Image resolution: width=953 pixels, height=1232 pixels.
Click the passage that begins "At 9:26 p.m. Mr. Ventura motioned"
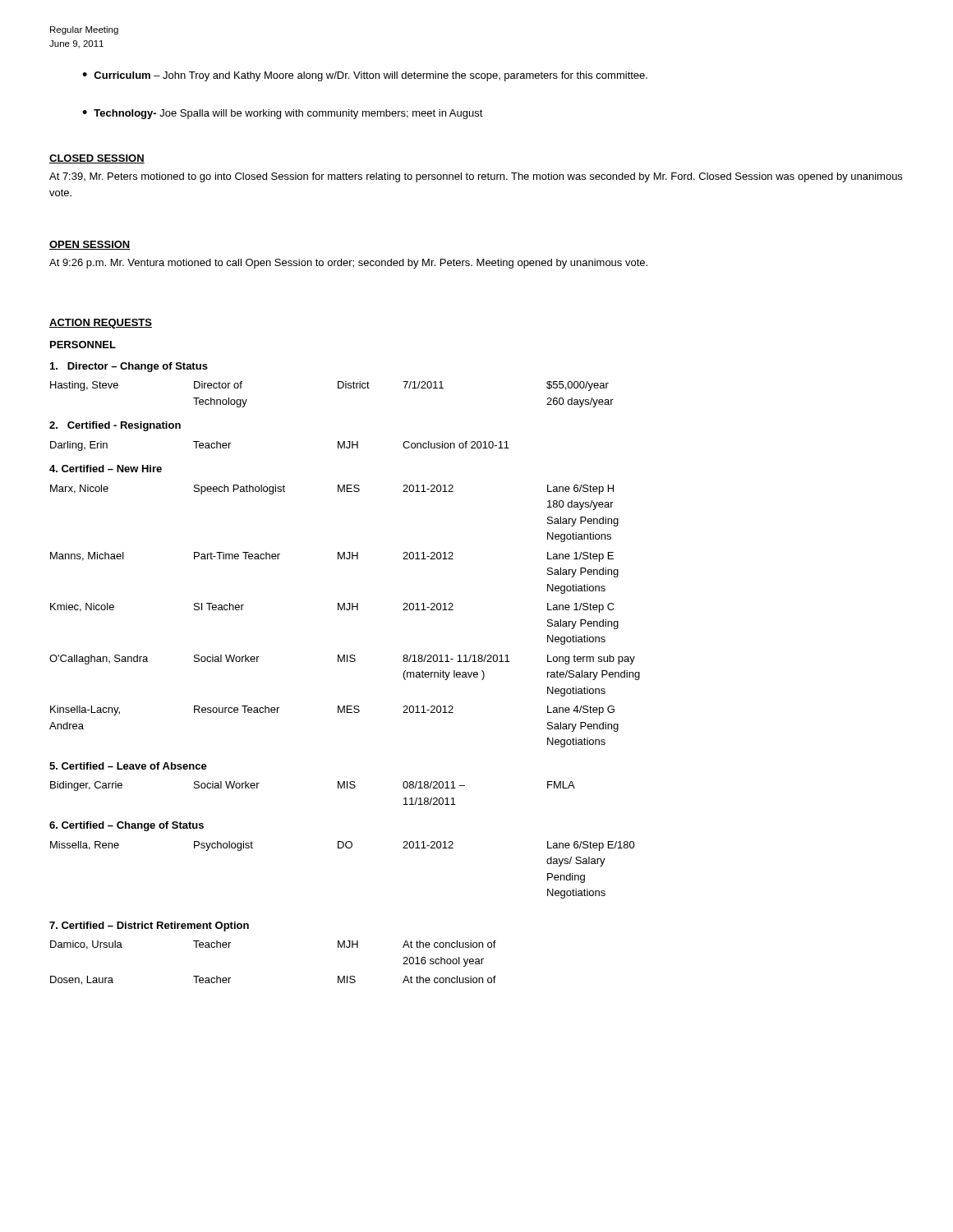pyautogui.click(x=349, y=262)
